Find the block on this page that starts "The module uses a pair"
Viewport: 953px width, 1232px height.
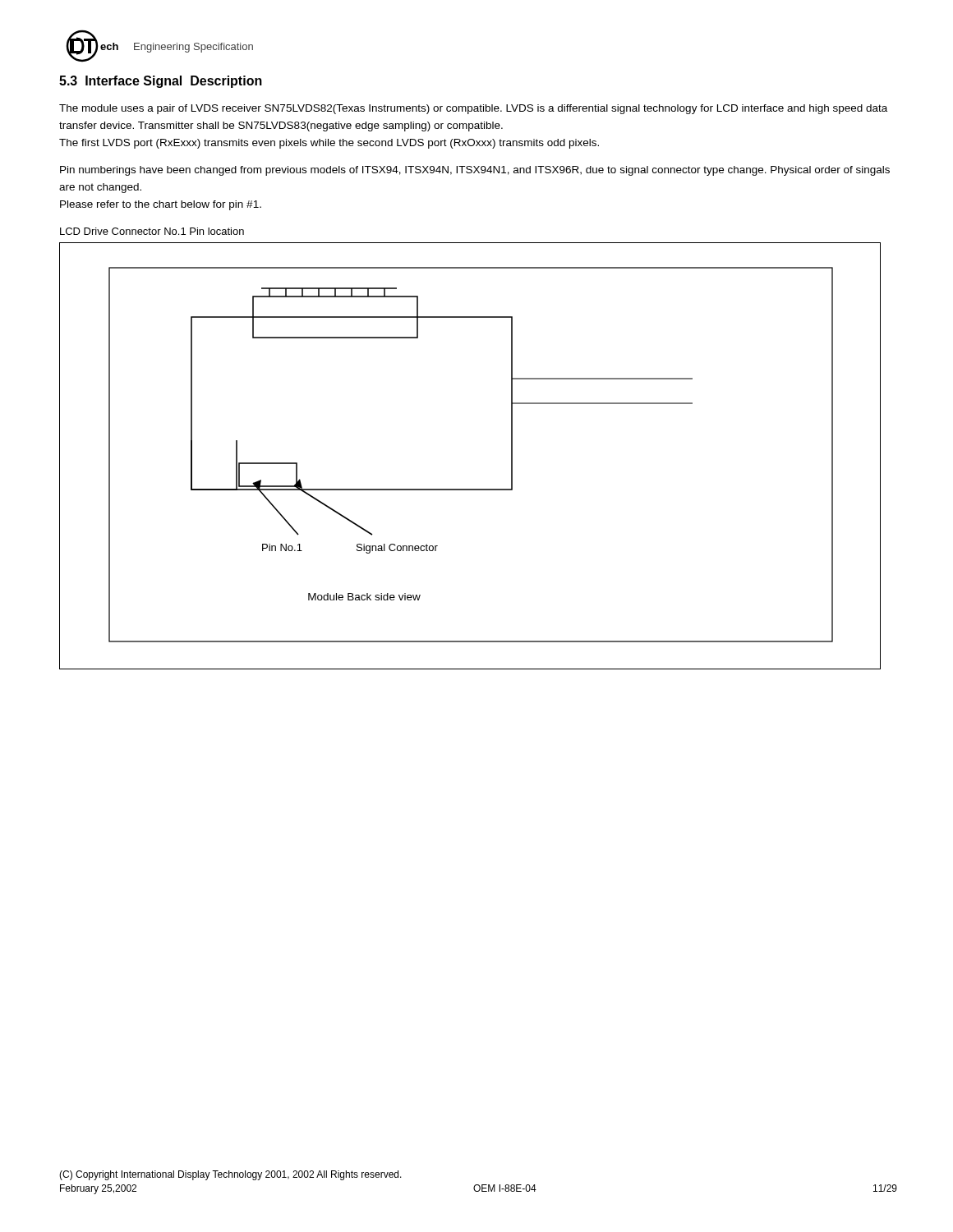pyautogui.click(x=473, y=125)
